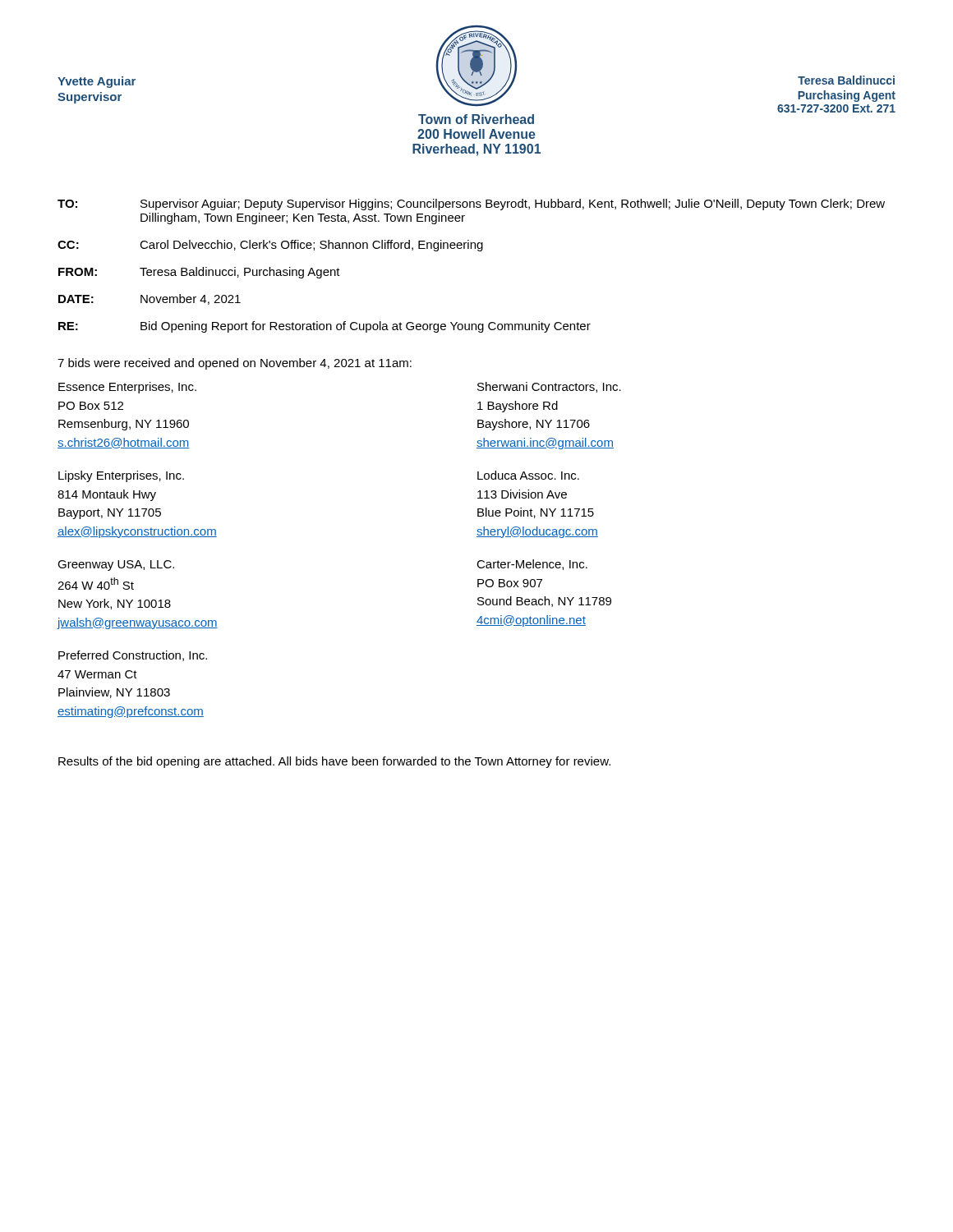Find the block on this page that starts "7 bids were received and opened on November"
Image resolution: width=953 pixels, height=1232 pixels.
click(x=235, y=363)
